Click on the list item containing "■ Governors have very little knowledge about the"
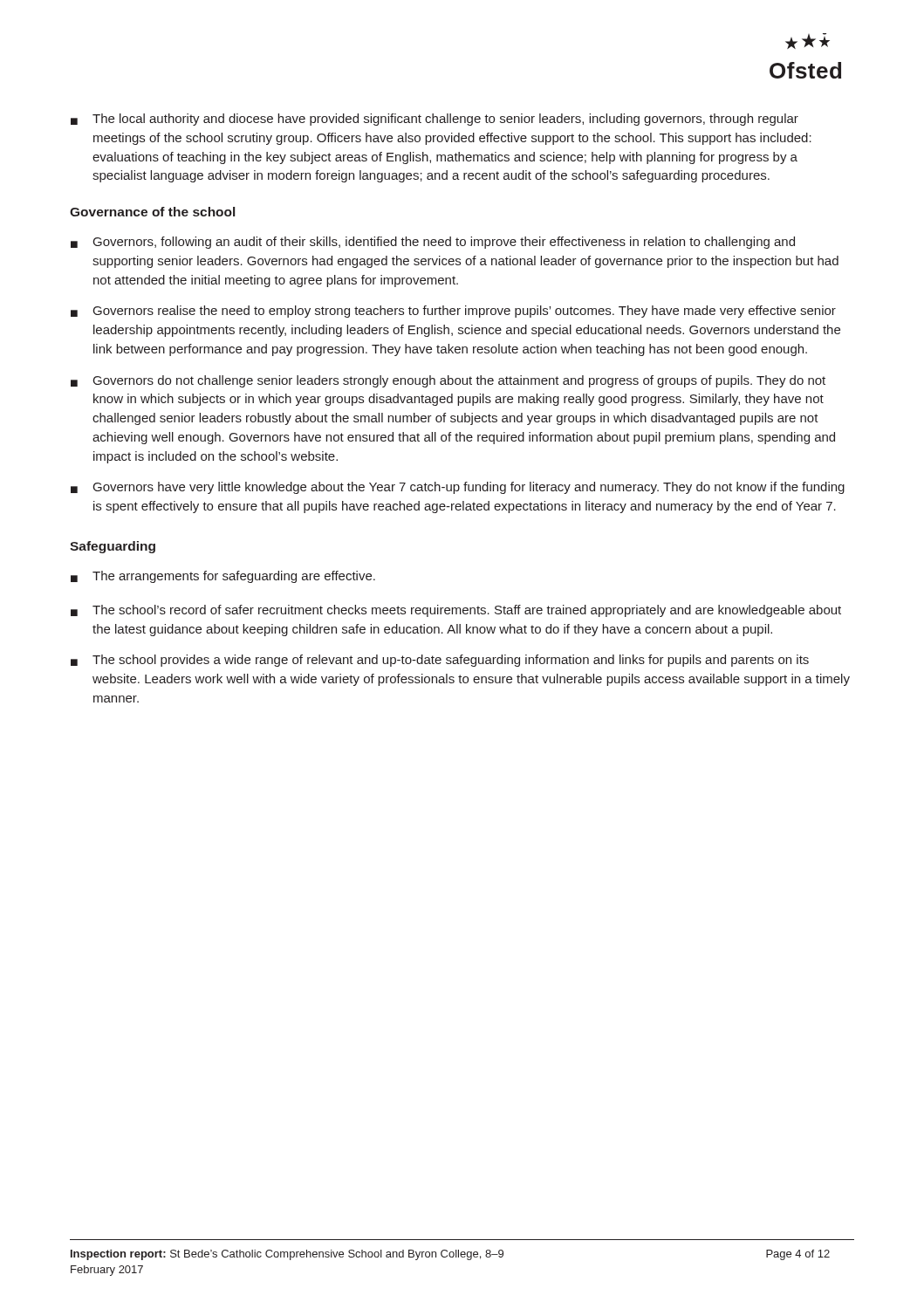 pyautogui.click(x=462, y=497)
